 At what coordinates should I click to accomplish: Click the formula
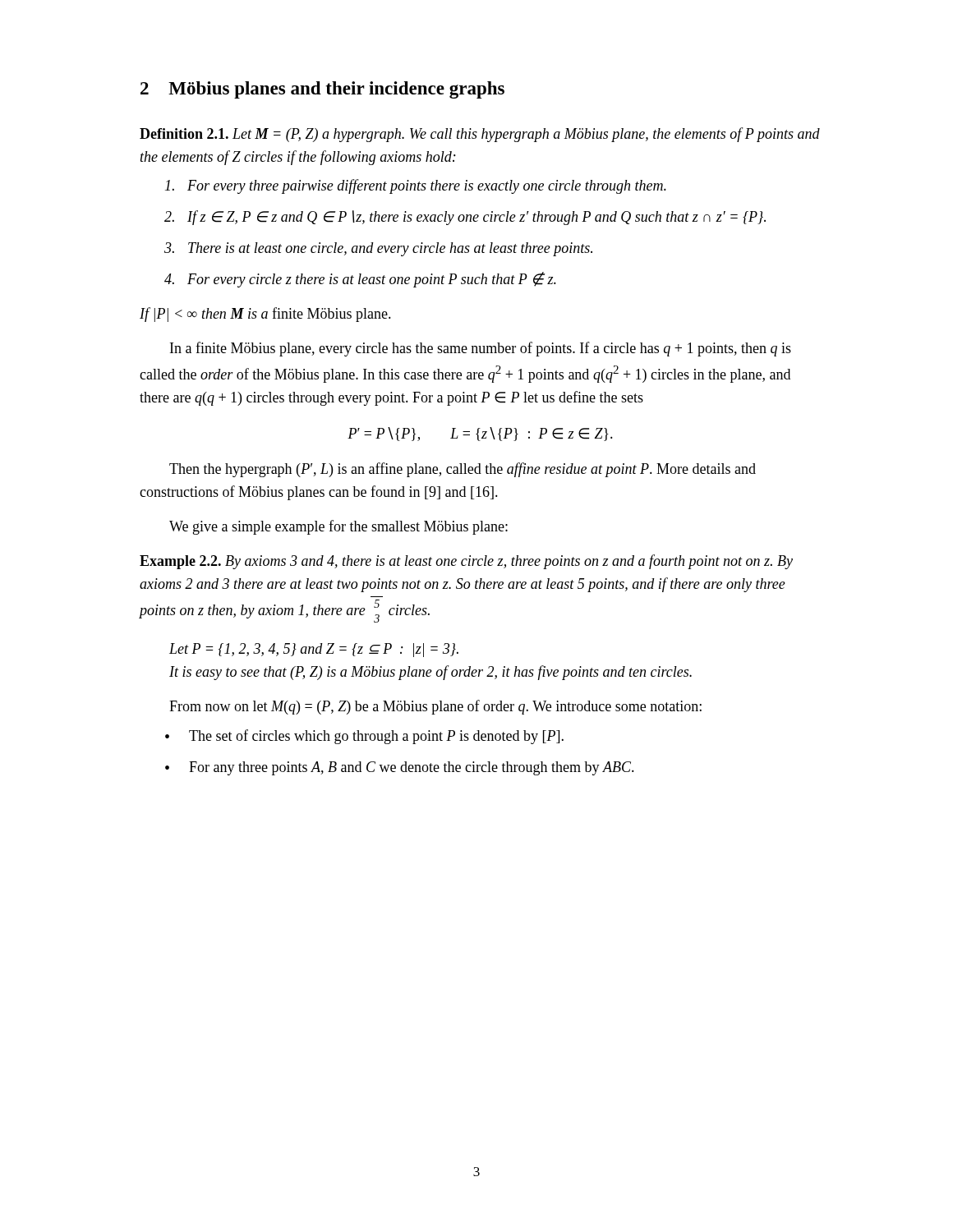coord(481,433)
